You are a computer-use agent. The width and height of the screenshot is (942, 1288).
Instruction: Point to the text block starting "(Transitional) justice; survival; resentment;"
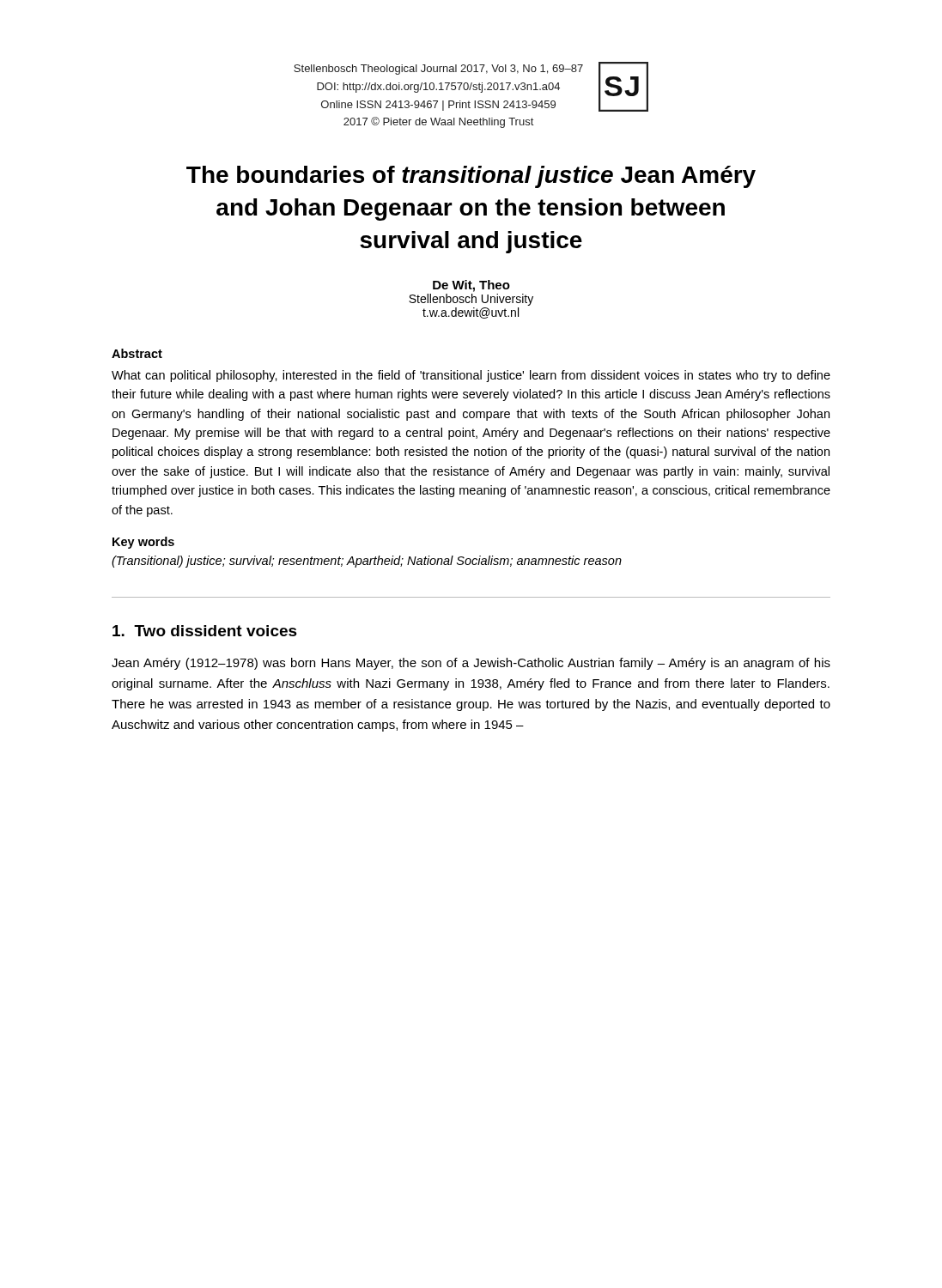pyautogui.click(x=367, y=561)
